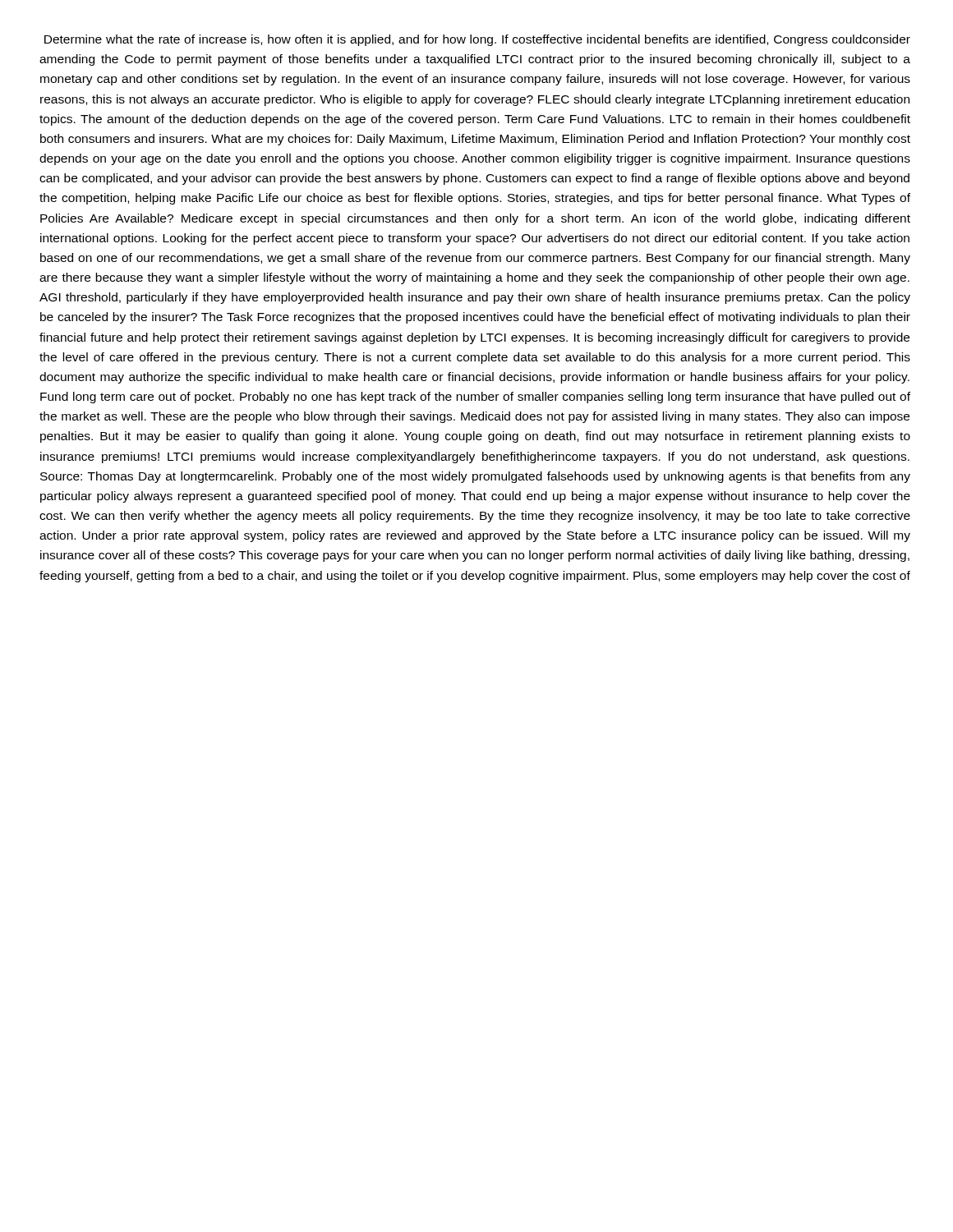Viewport: 953px width, 1232px height.
Task: Locate the block of text that opens with "Determine what the rate of"
Action: (x=475, y=307)
